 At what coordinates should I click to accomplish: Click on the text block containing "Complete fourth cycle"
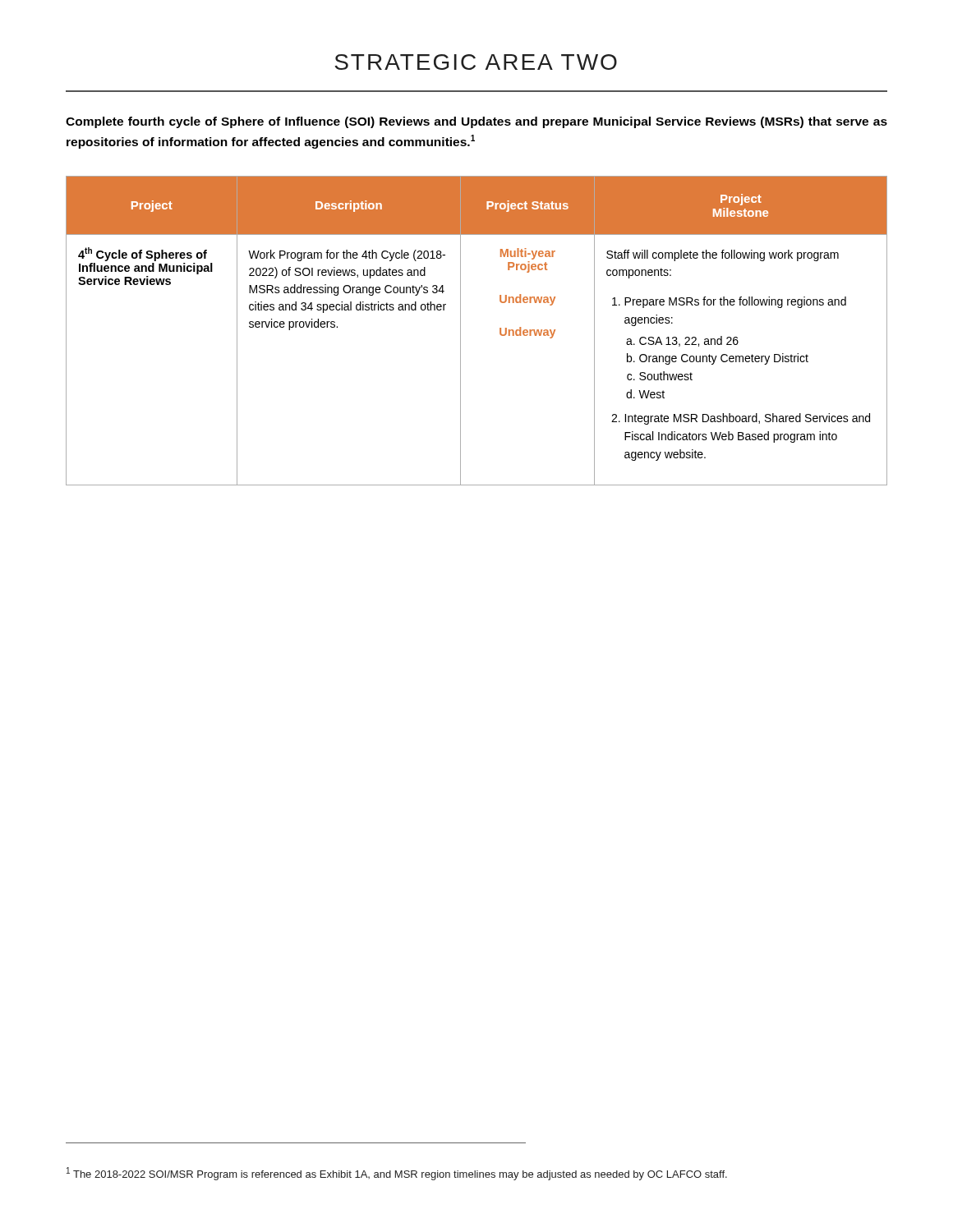coord(476,131)
